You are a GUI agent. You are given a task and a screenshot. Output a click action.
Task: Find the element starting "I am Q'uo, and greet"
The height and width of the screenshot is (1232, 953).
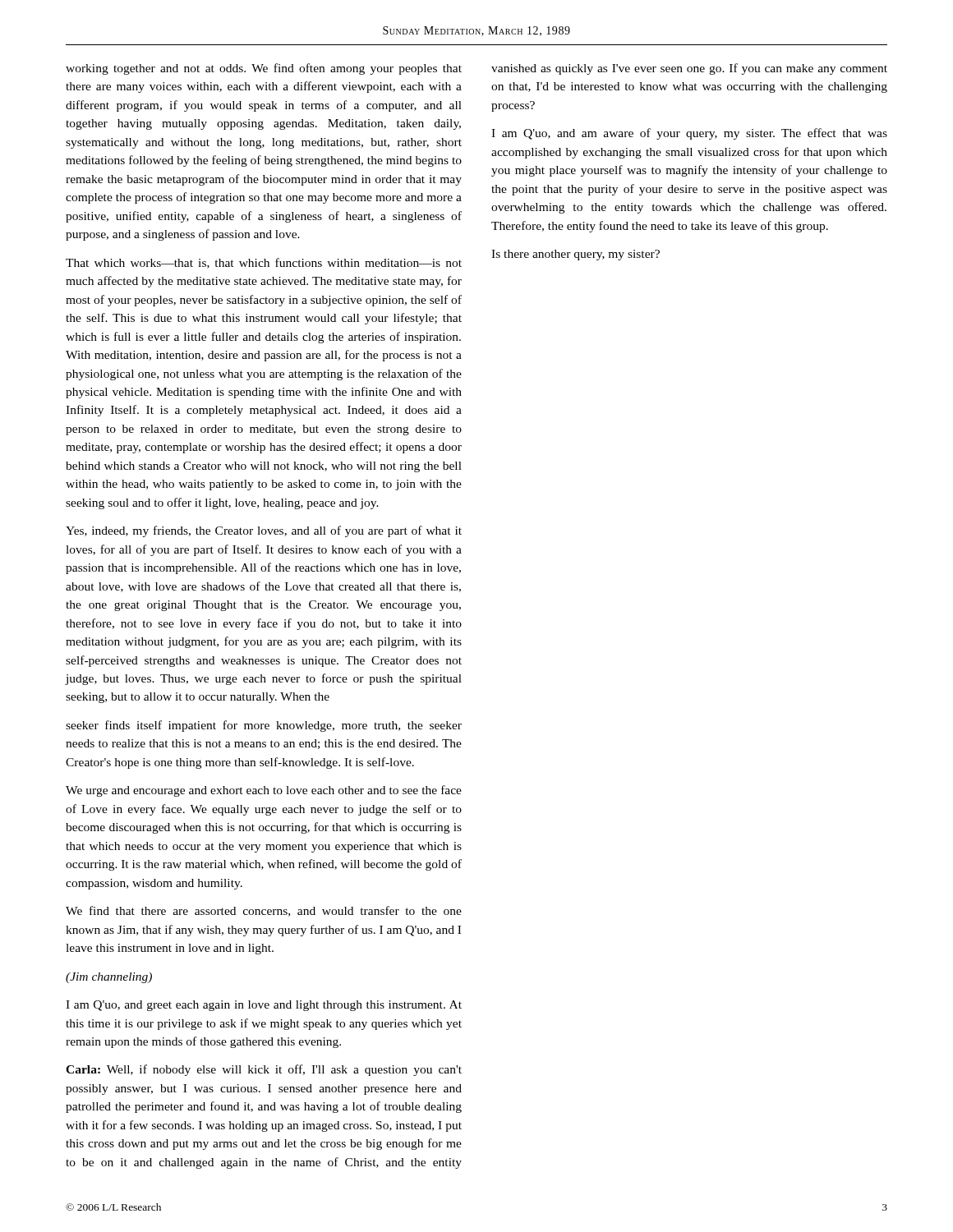pyautogui.click(x=264, y=1023)
